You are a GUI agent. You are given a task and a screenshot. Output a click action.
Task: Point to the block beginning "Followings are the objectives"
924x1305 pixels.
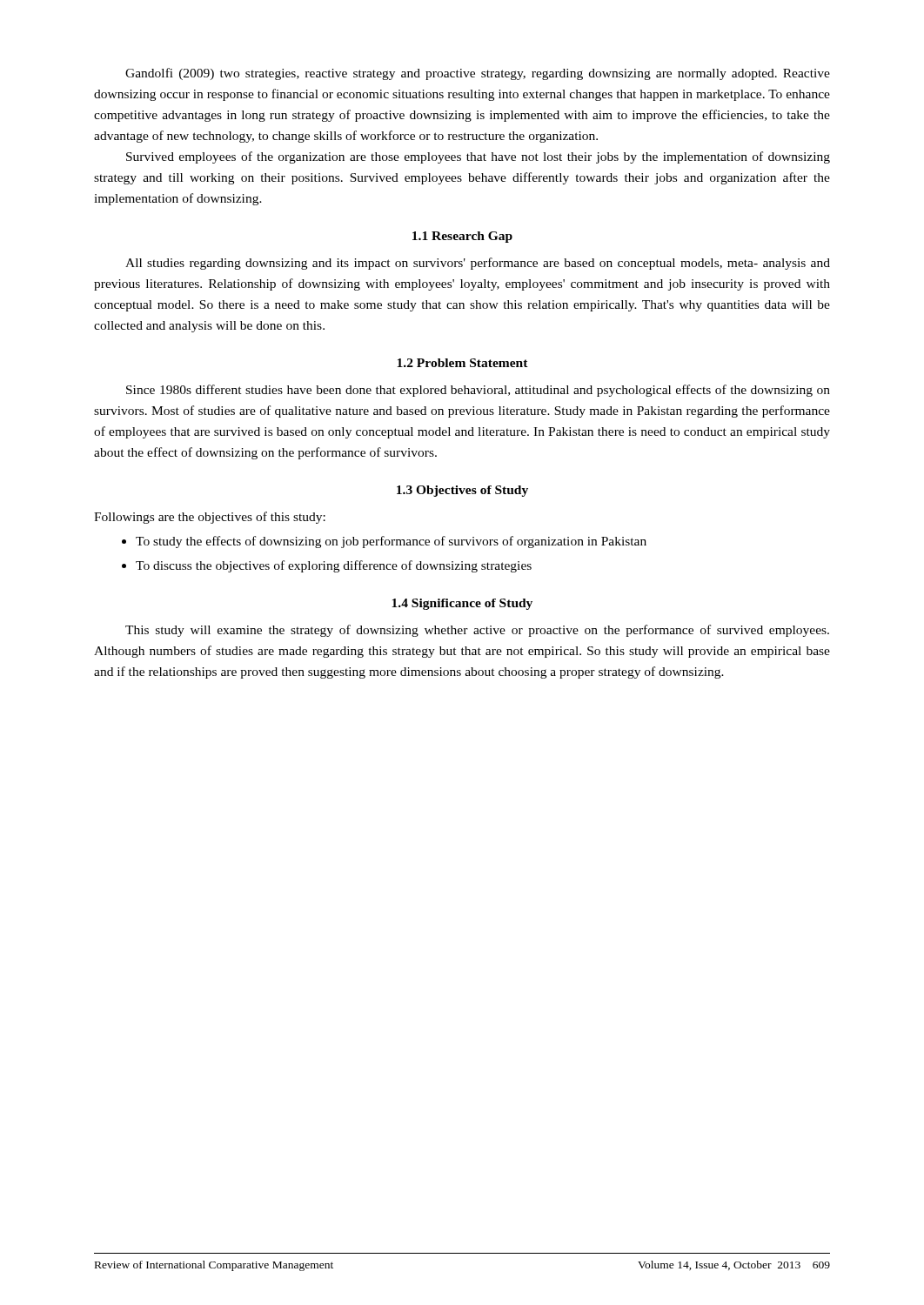pyautogui.click(x=210, y=518)
